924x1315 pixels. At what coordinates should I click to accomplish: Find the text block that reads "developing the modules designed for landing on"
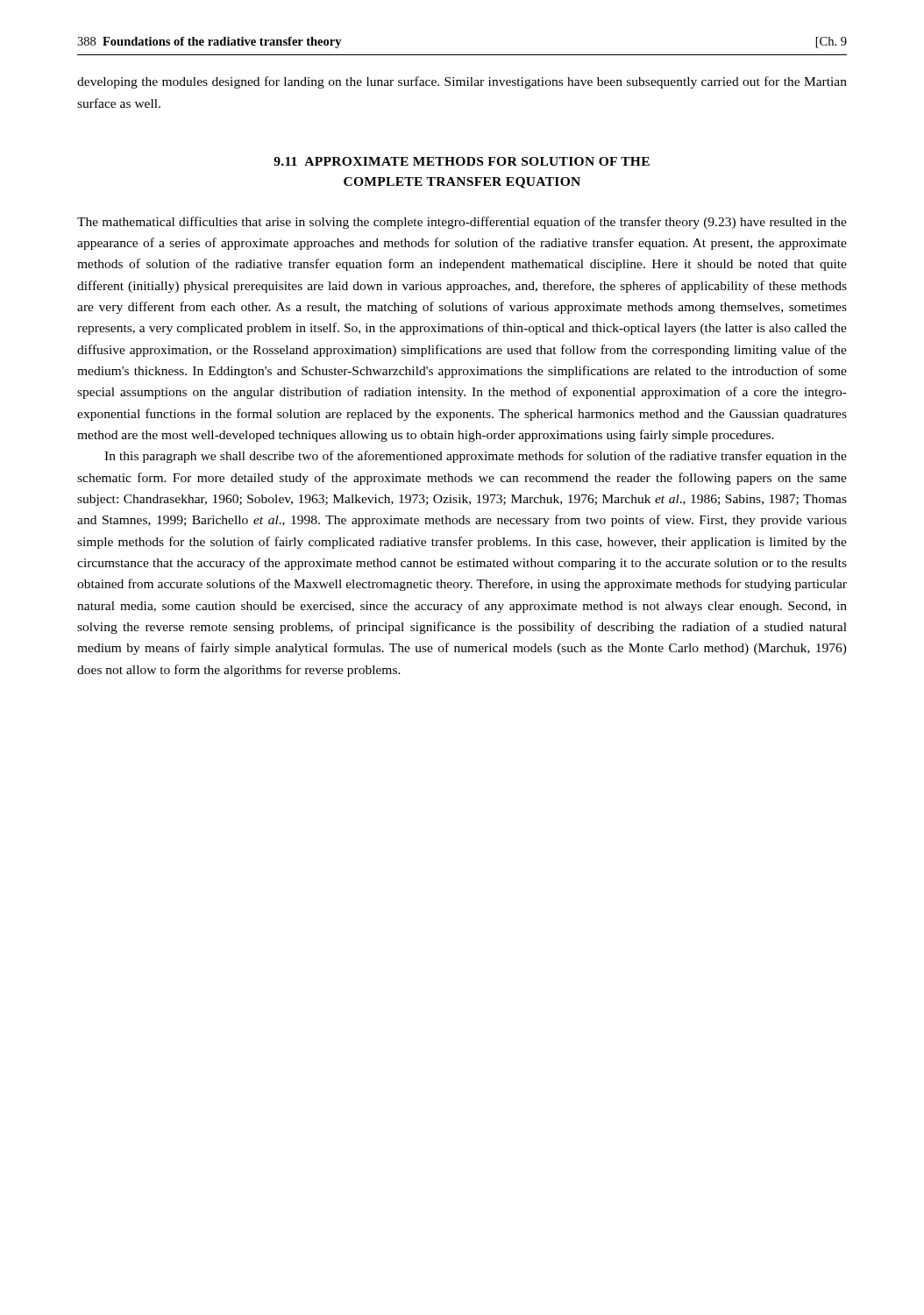coord(462,92)
